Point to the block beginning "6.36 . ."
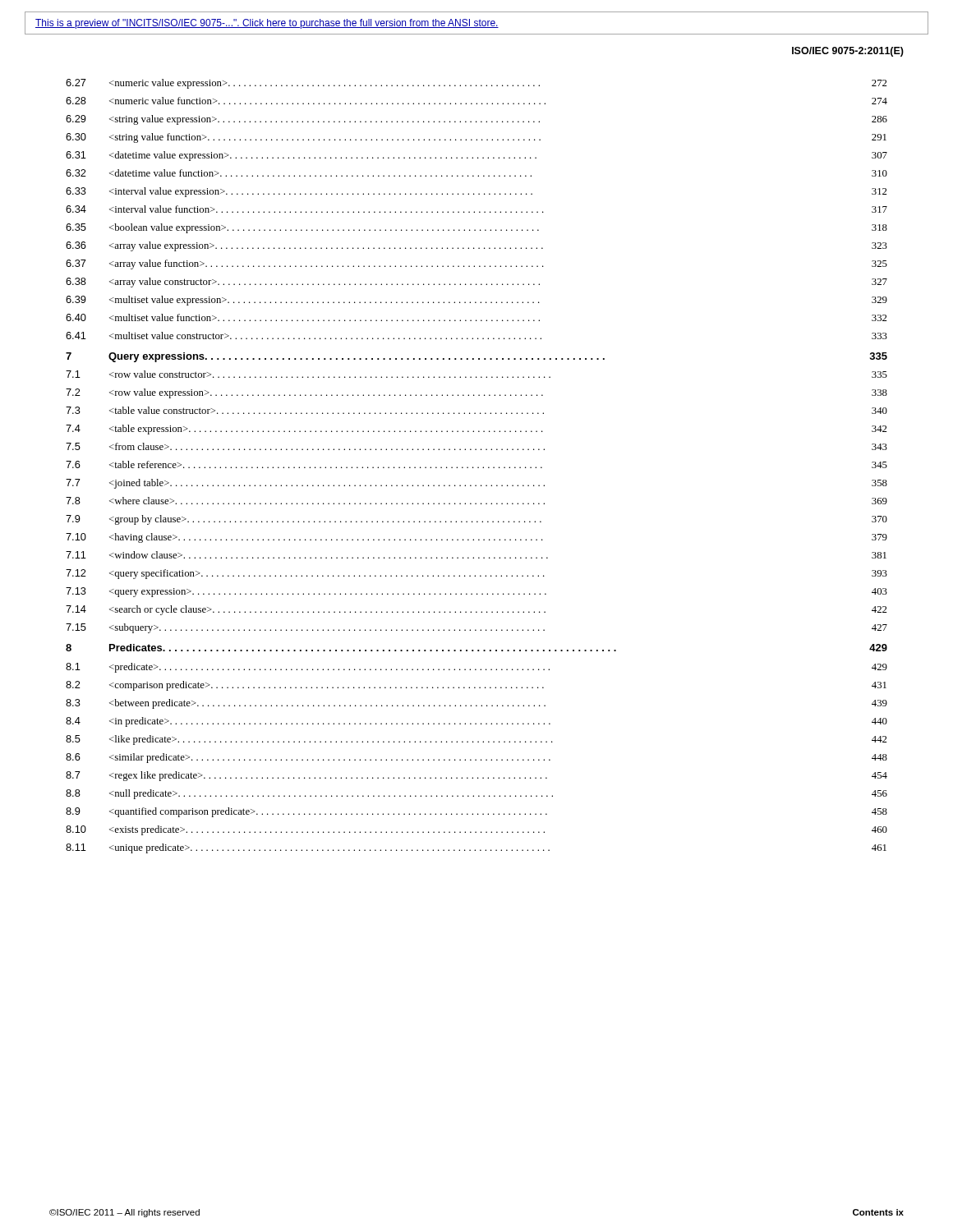This screenshot has width=953, height=1232. click(476, 246)
